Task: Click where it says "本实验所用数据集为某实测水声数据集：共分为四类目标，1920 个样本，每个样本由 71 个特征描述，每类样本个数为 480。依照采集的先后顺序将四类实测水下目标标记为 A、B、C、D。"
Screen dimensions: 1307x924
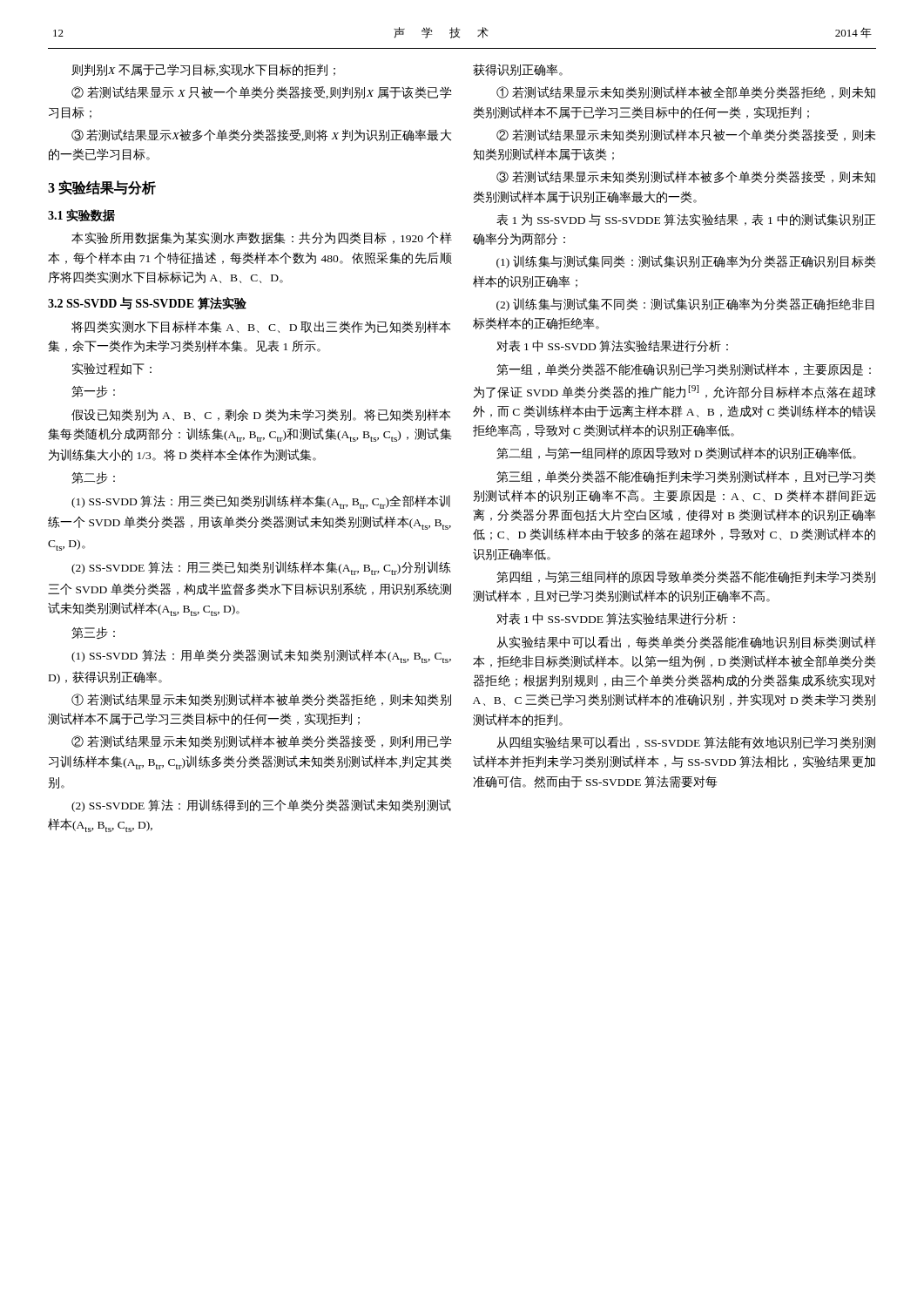Action: coord(250,258)
